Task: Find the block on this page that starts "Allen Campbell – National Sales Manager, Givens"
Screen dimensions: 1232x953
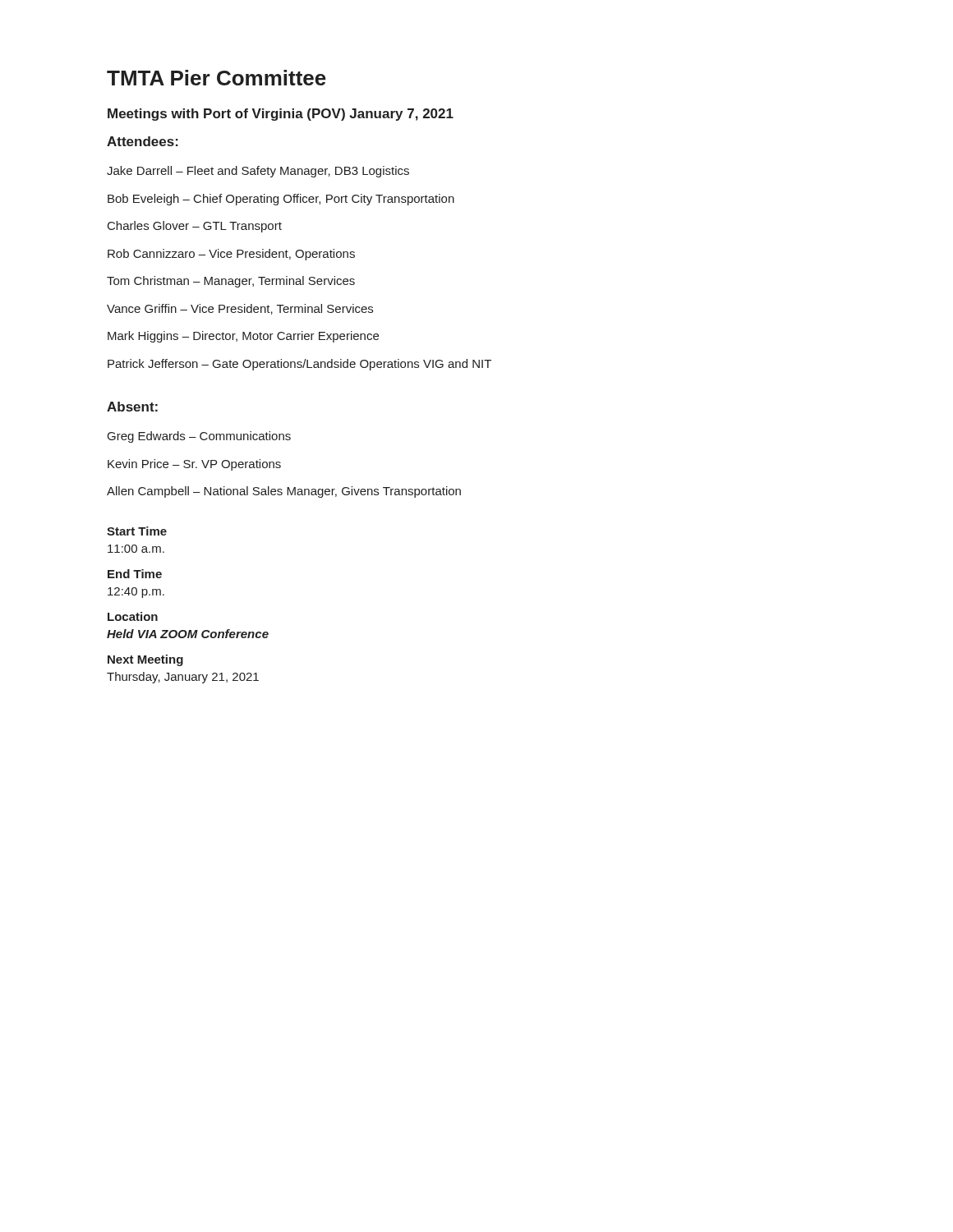Action: [x=284, y=491]
